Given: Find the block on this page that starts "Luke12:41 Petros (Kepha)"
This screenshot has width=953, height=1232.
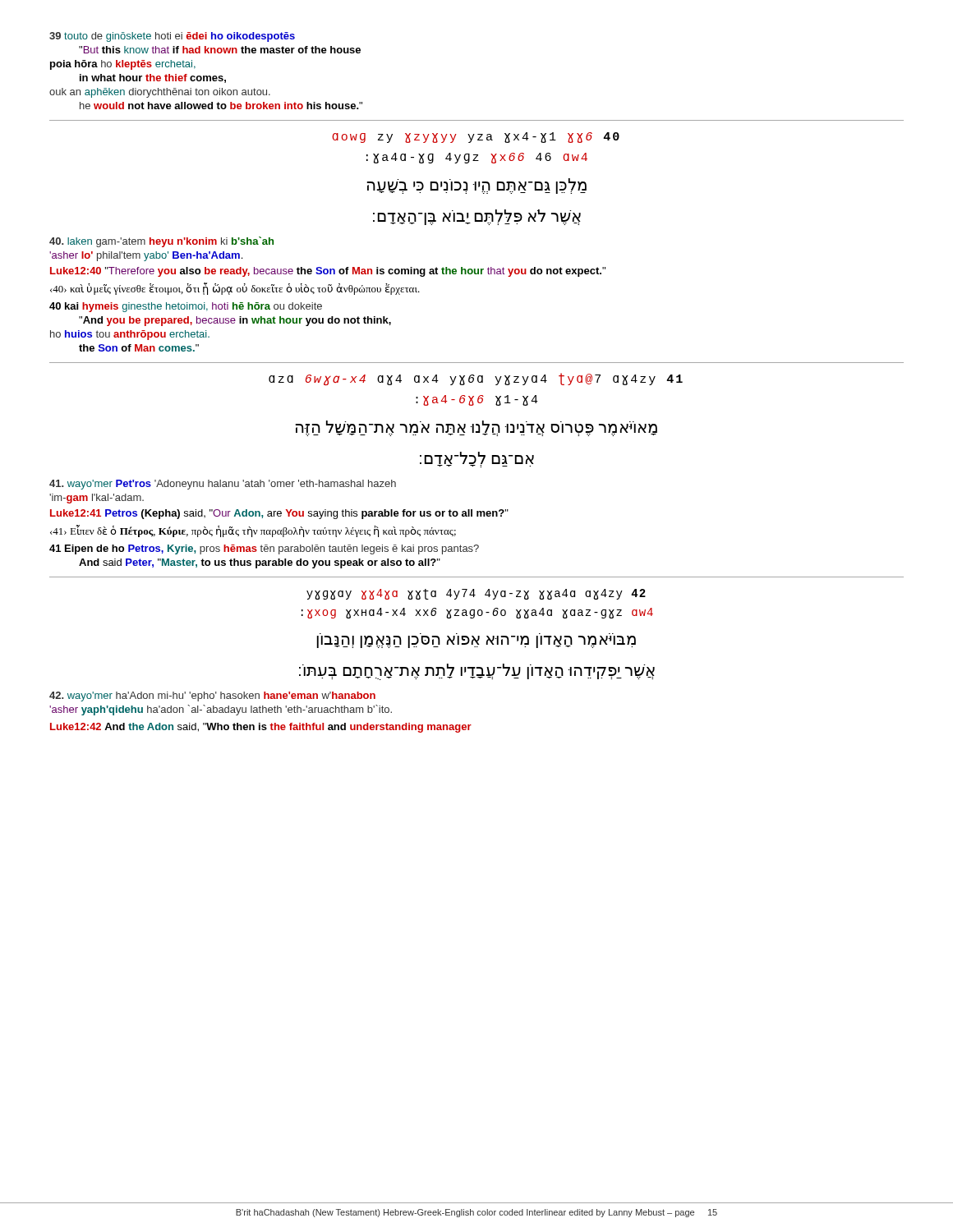Looking at the screenshot, I should pyautogui.click(x=279, y=513).
